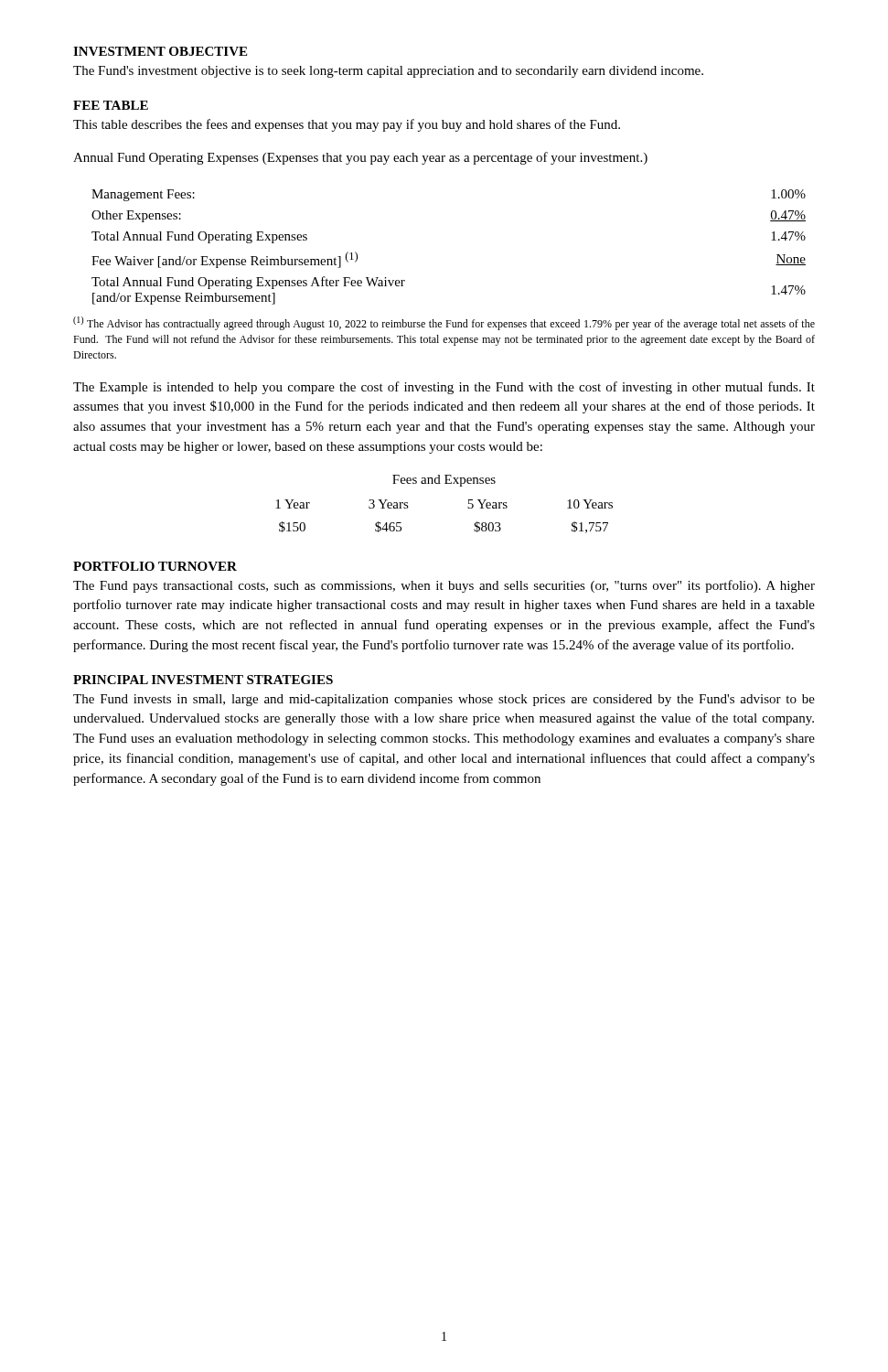Point to the element starting "PRINCIPAL INVESTMENT STRATEGIES"
This screenshot has width=888, height=1372.
pyautogui.click(x=203, y=679)
